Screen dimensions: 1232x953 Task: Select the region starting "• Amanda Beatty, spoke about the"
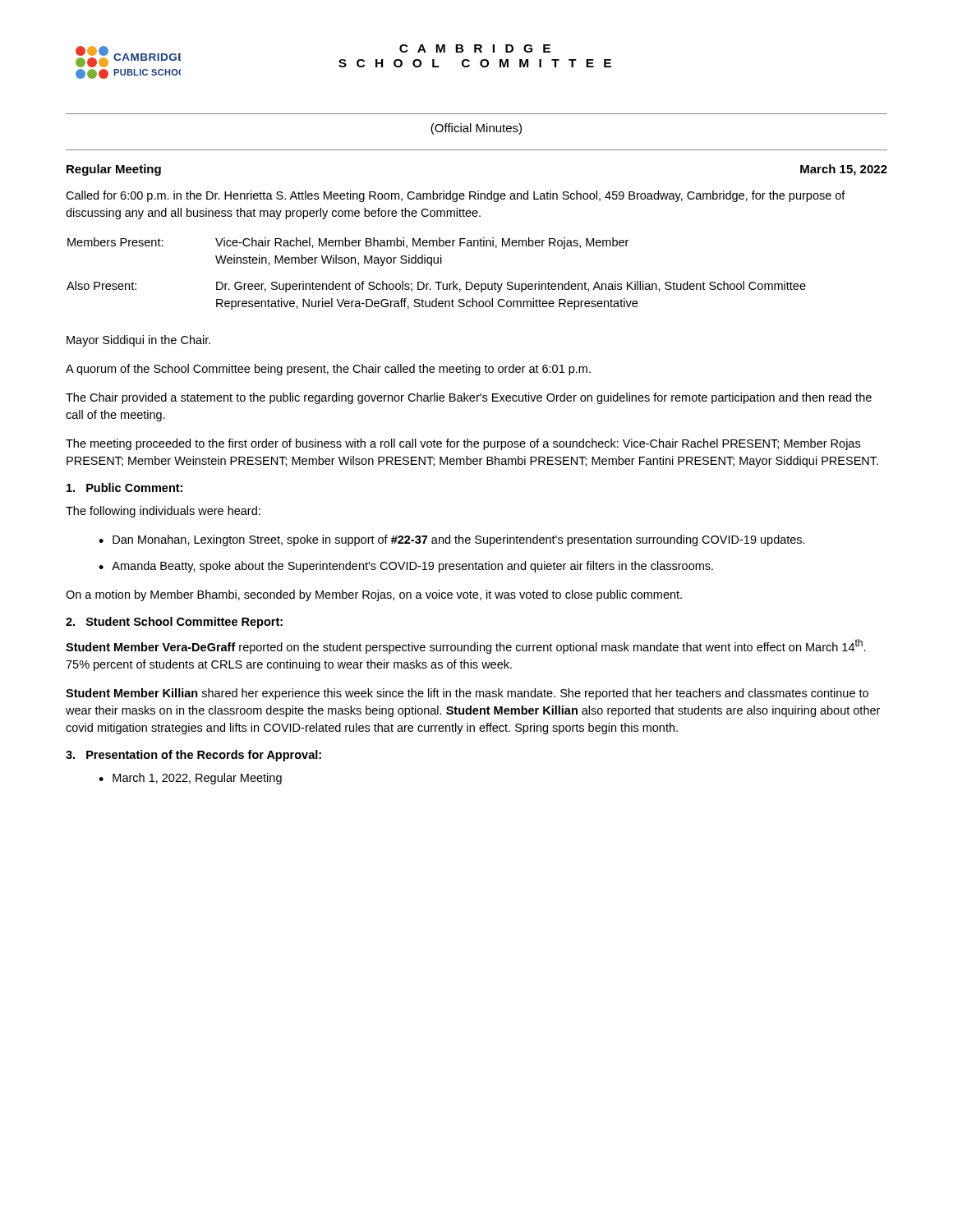point(493,567)
